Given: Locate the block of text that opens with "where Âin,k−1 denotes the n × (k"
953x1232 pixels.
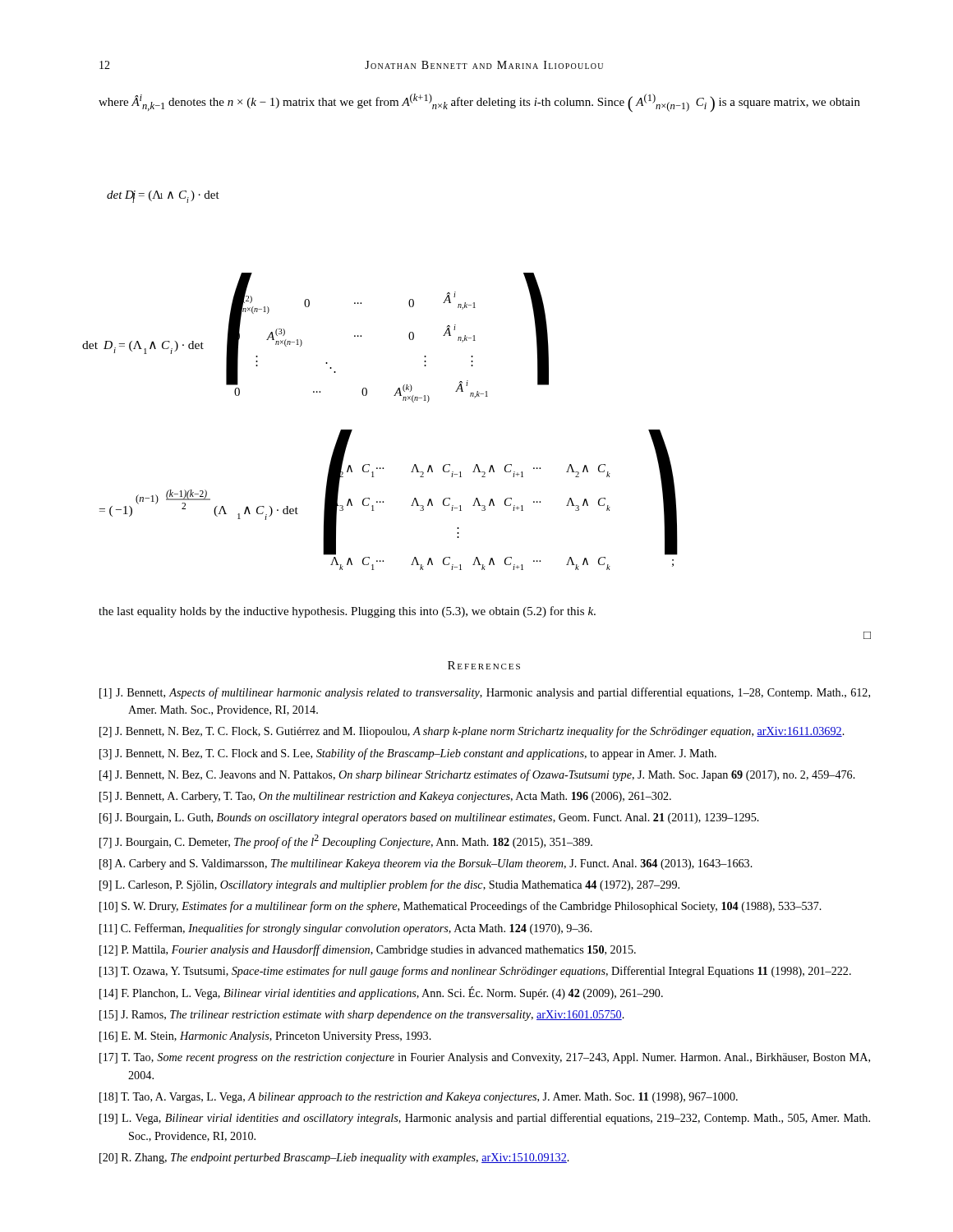Looking at the screenshot, I should pyautogui.click(x=479, y=102).
